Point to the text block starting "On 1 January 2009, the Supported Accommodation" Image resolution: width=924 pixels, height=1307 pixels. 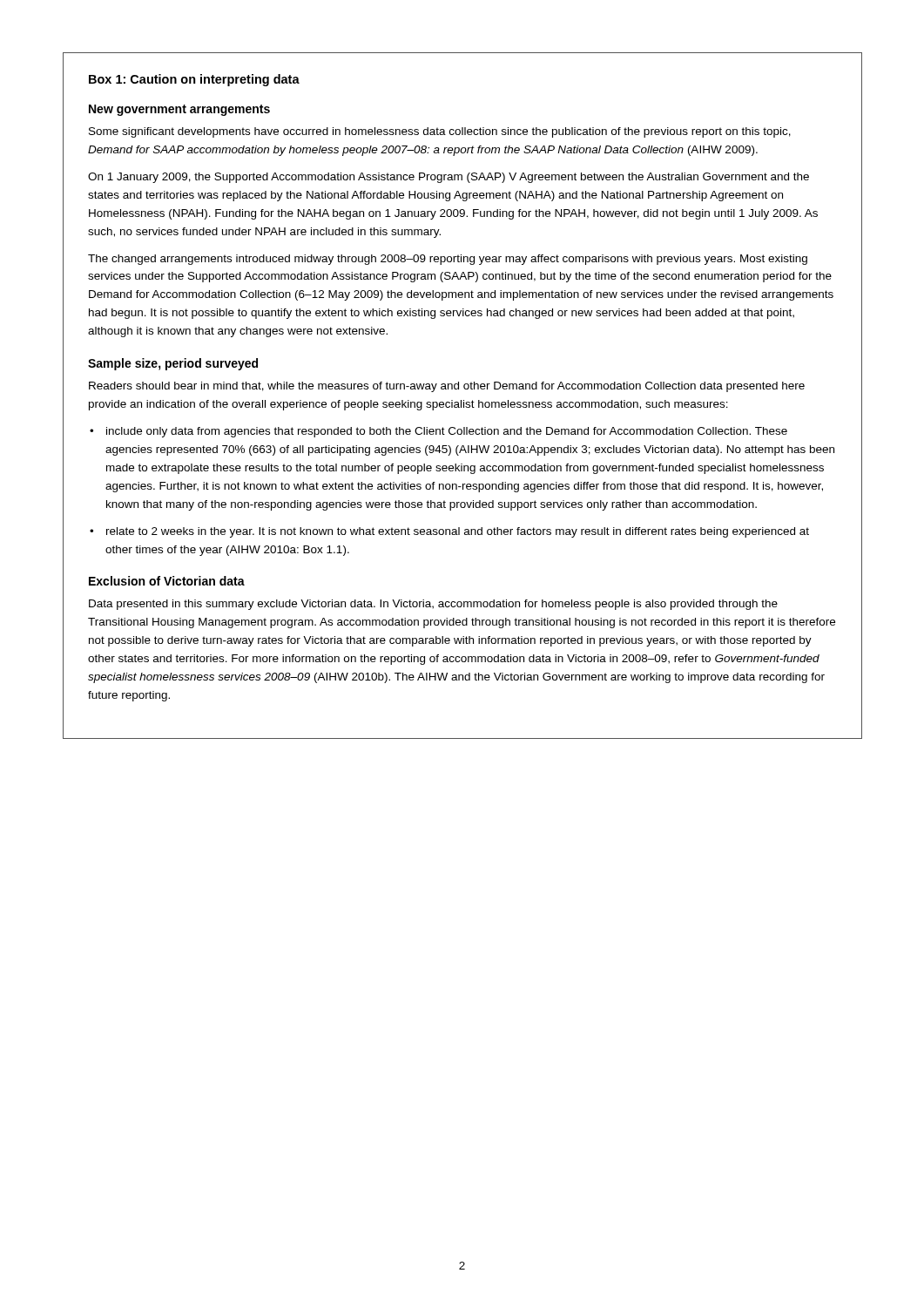click(453, 204)
